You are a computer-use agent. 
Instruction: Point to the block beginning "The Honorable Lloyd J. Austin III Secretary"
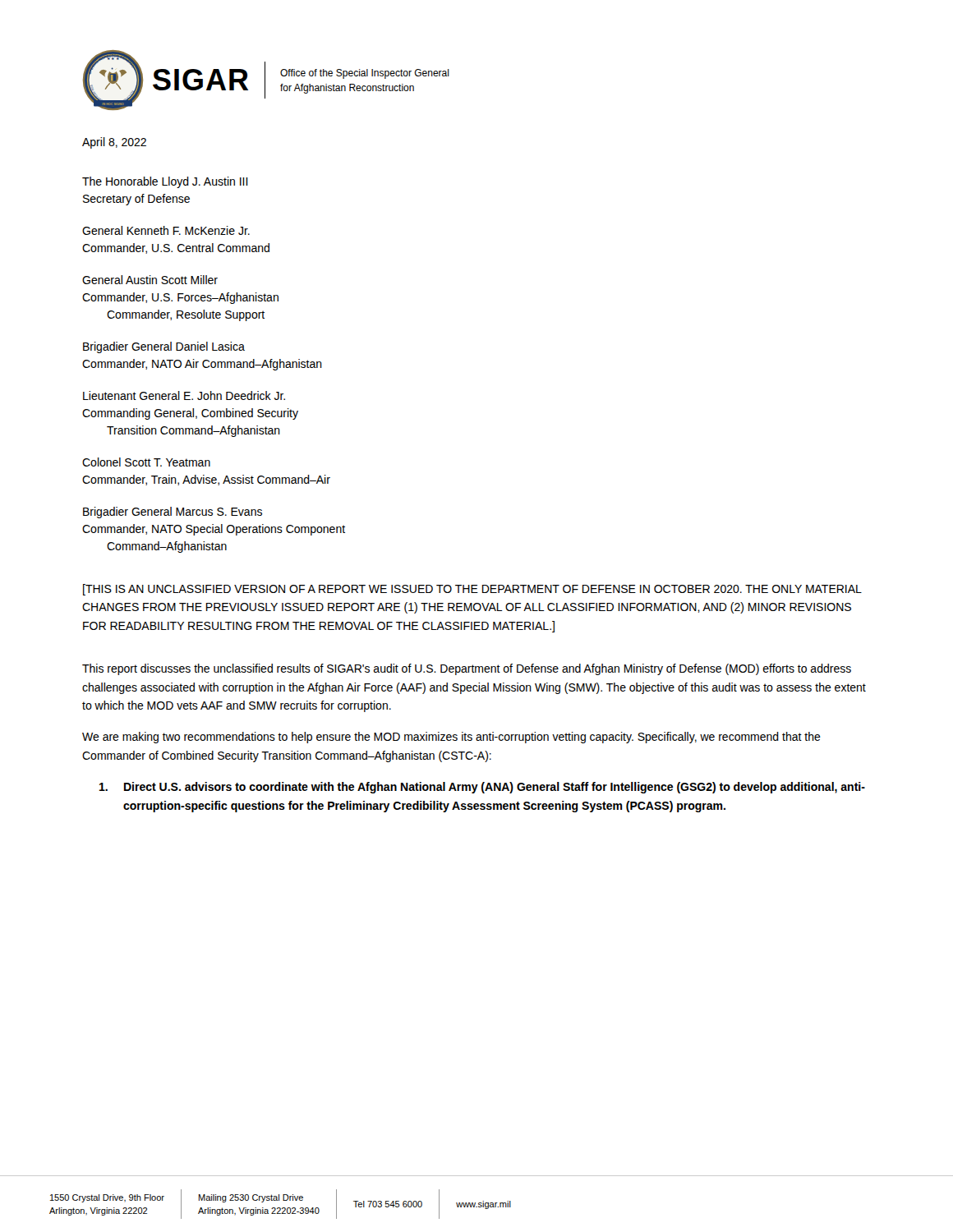tap(165, 190)
